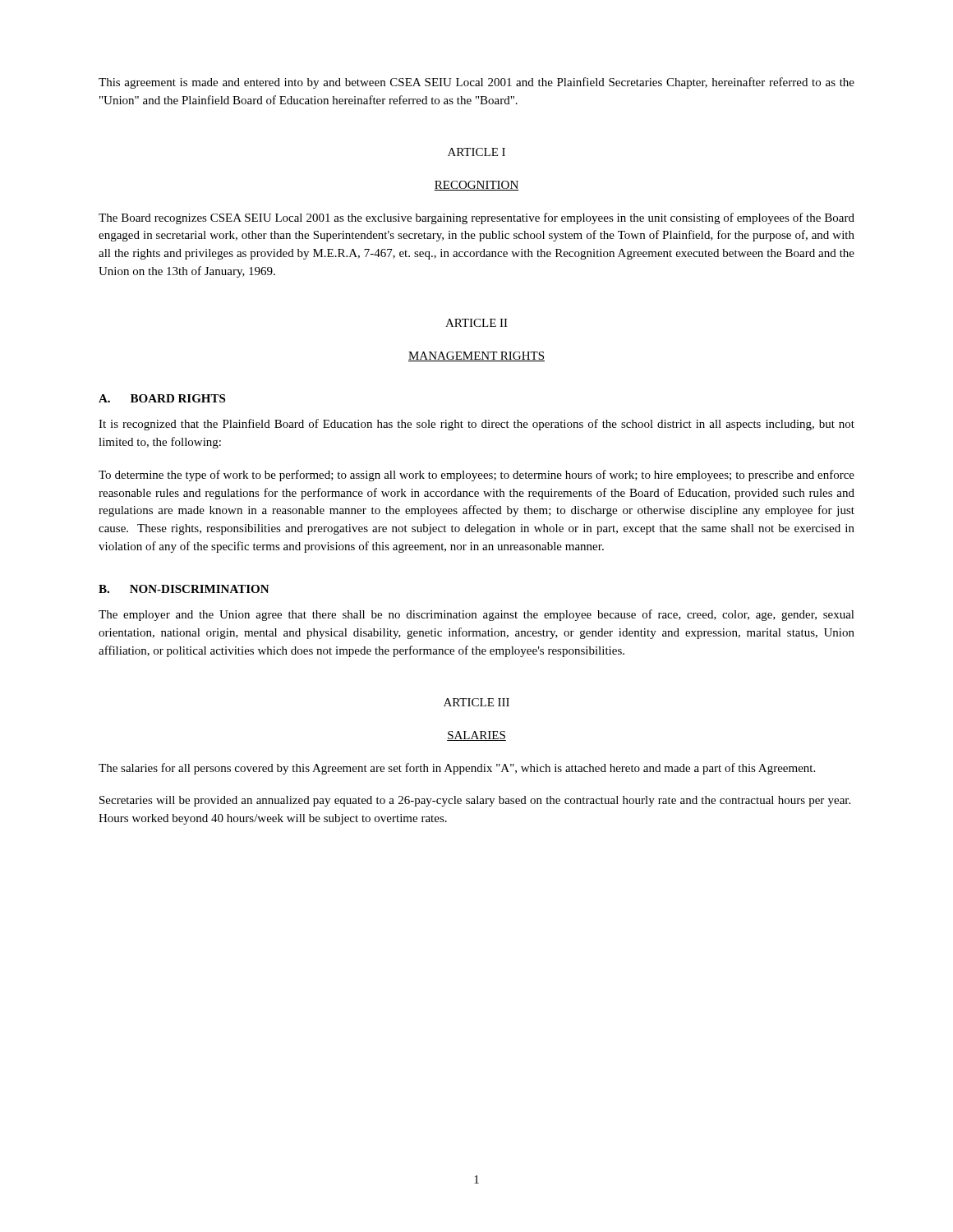The height and width of the screenshot is (1232, 953).
Task: Click on the region starting "ARTICLE II"
Action: [x=476, y=323]
